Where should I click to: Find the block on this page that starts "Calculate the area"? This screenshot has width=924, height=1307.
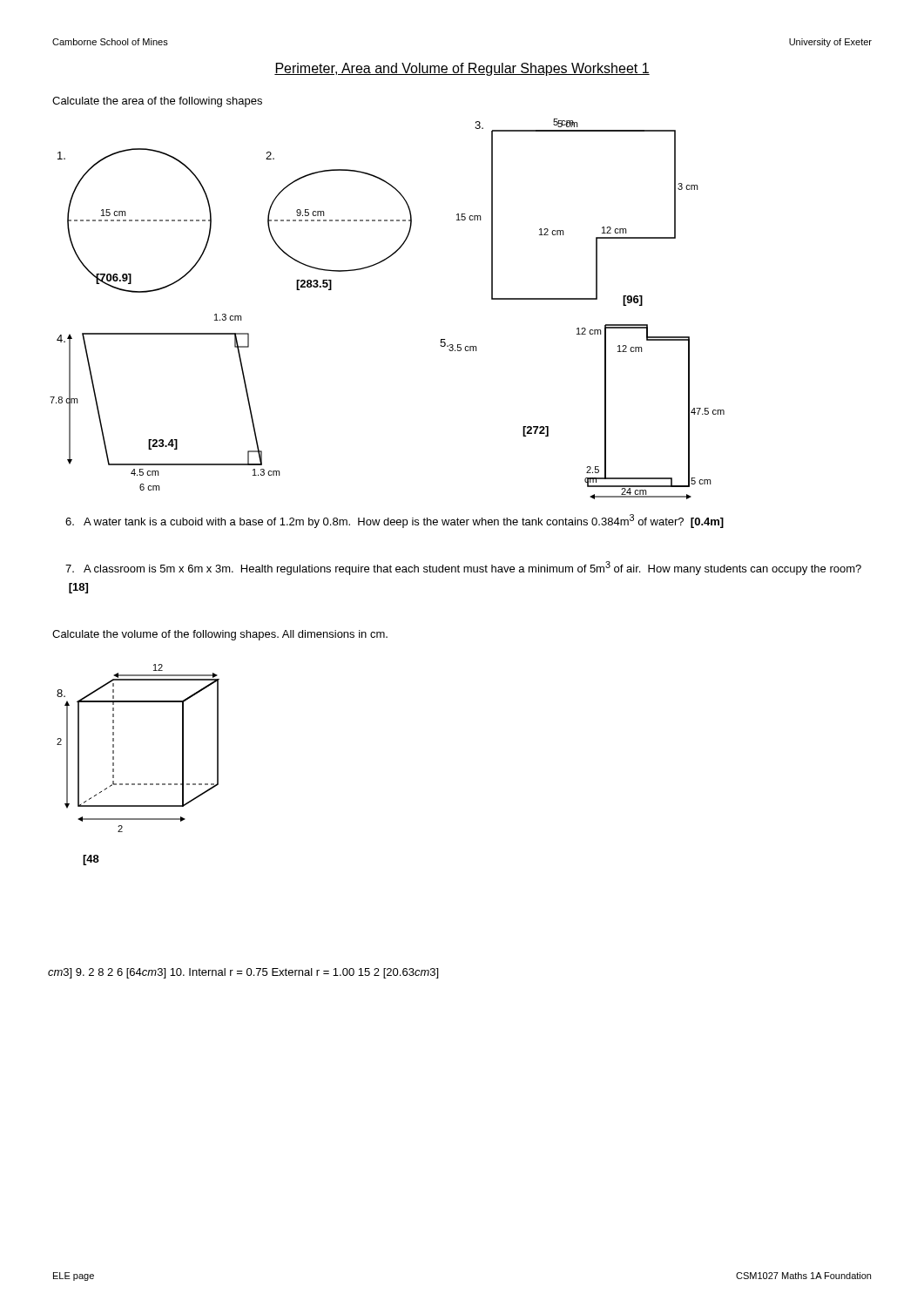click(157, 101)
